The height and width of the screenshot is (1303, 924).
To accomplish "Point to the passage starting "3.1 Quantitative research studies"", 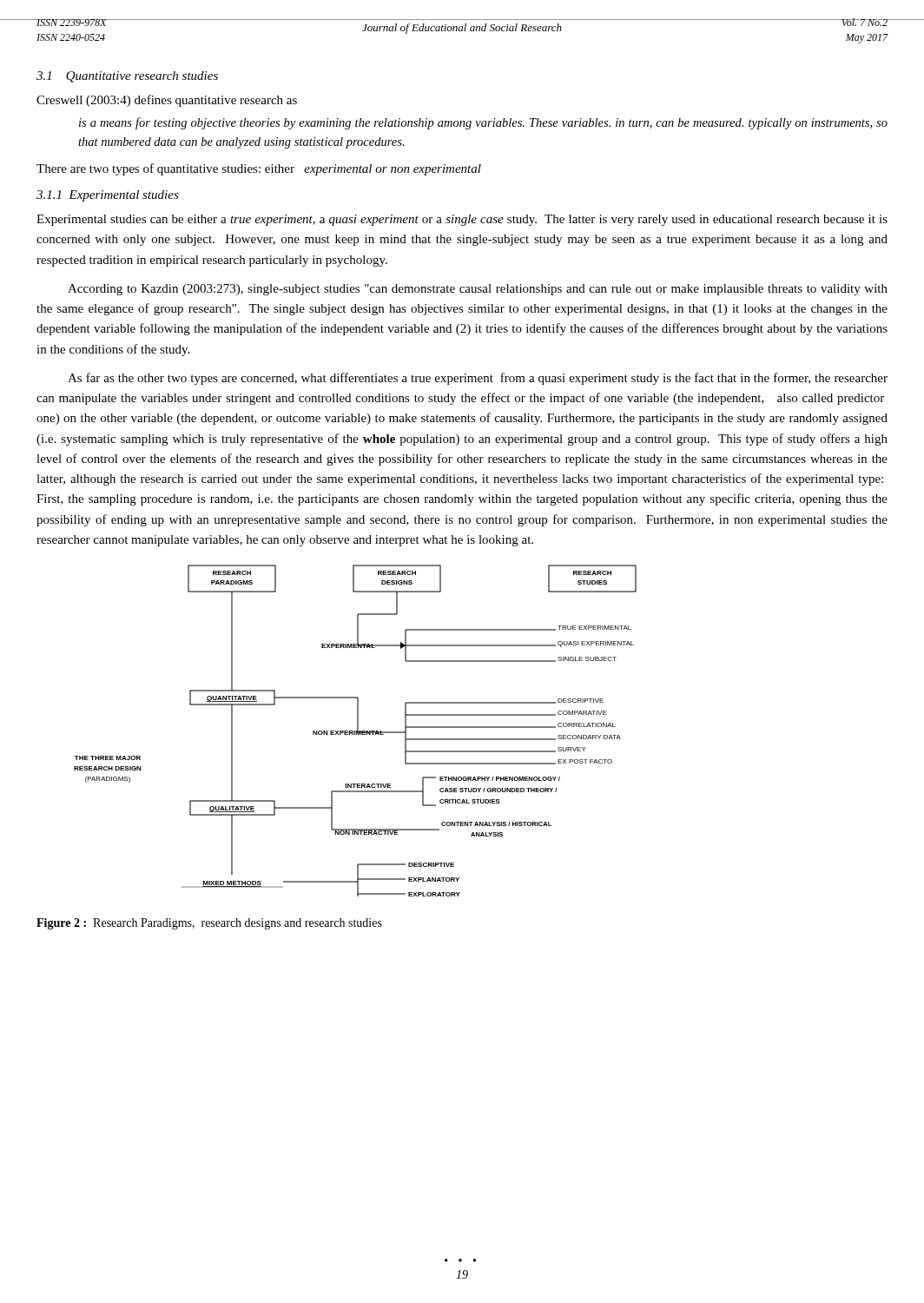I will (x=127, y=76).
